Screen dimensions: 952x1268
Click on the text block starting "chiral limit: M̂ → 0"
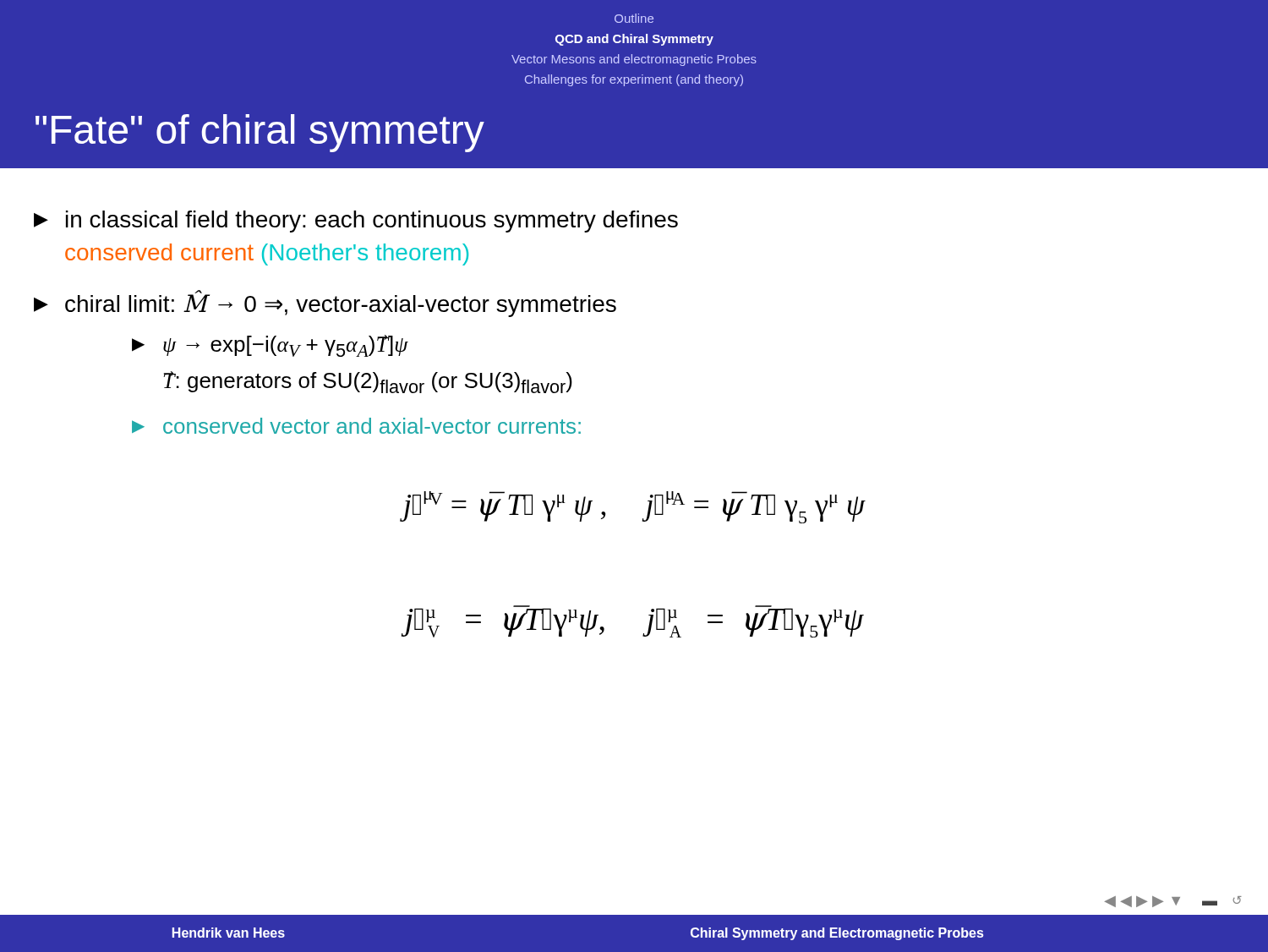(341, 304)
